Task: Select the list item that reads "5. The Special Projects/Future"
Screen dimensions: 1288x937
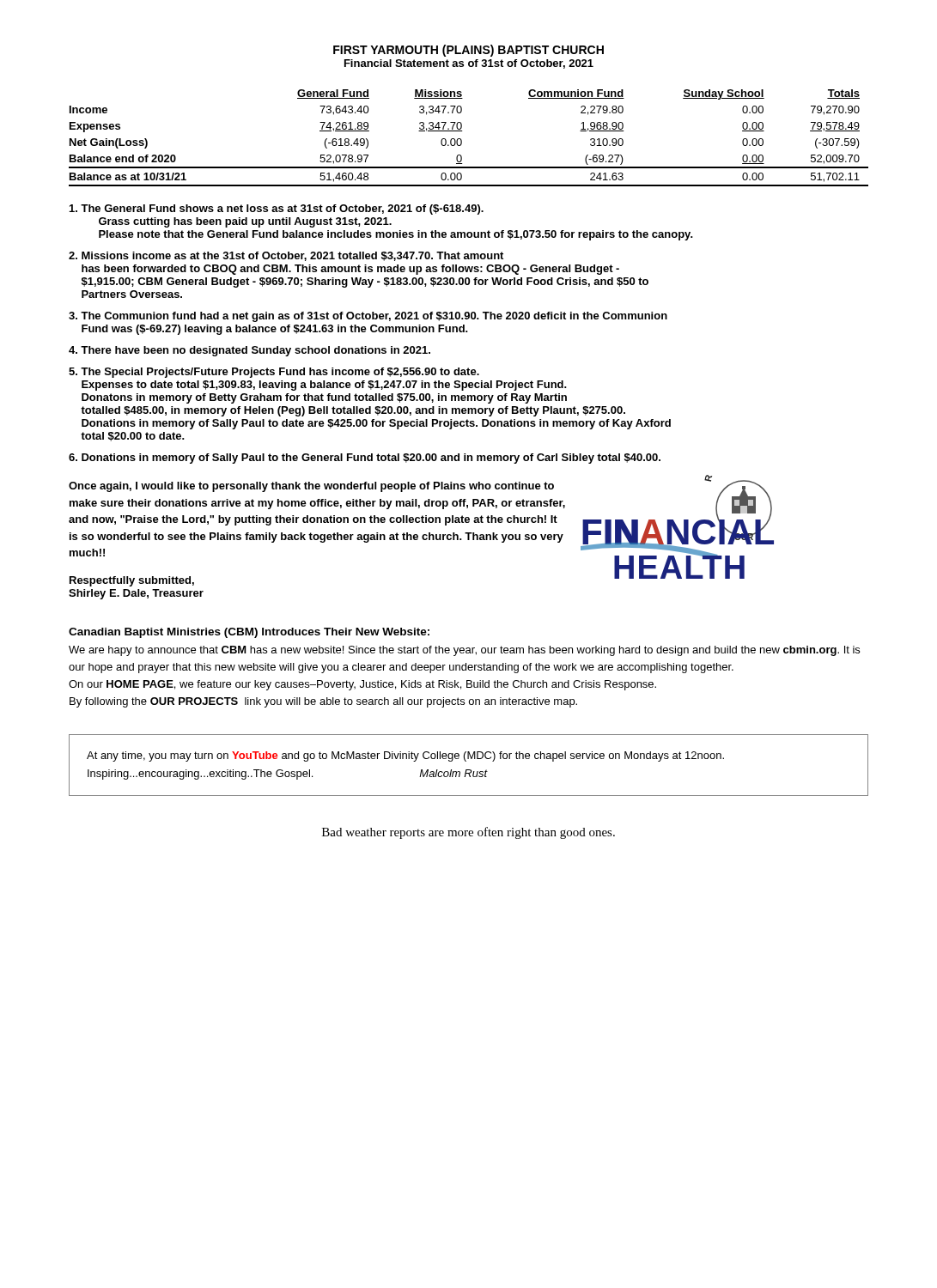Action: [370, 404]
